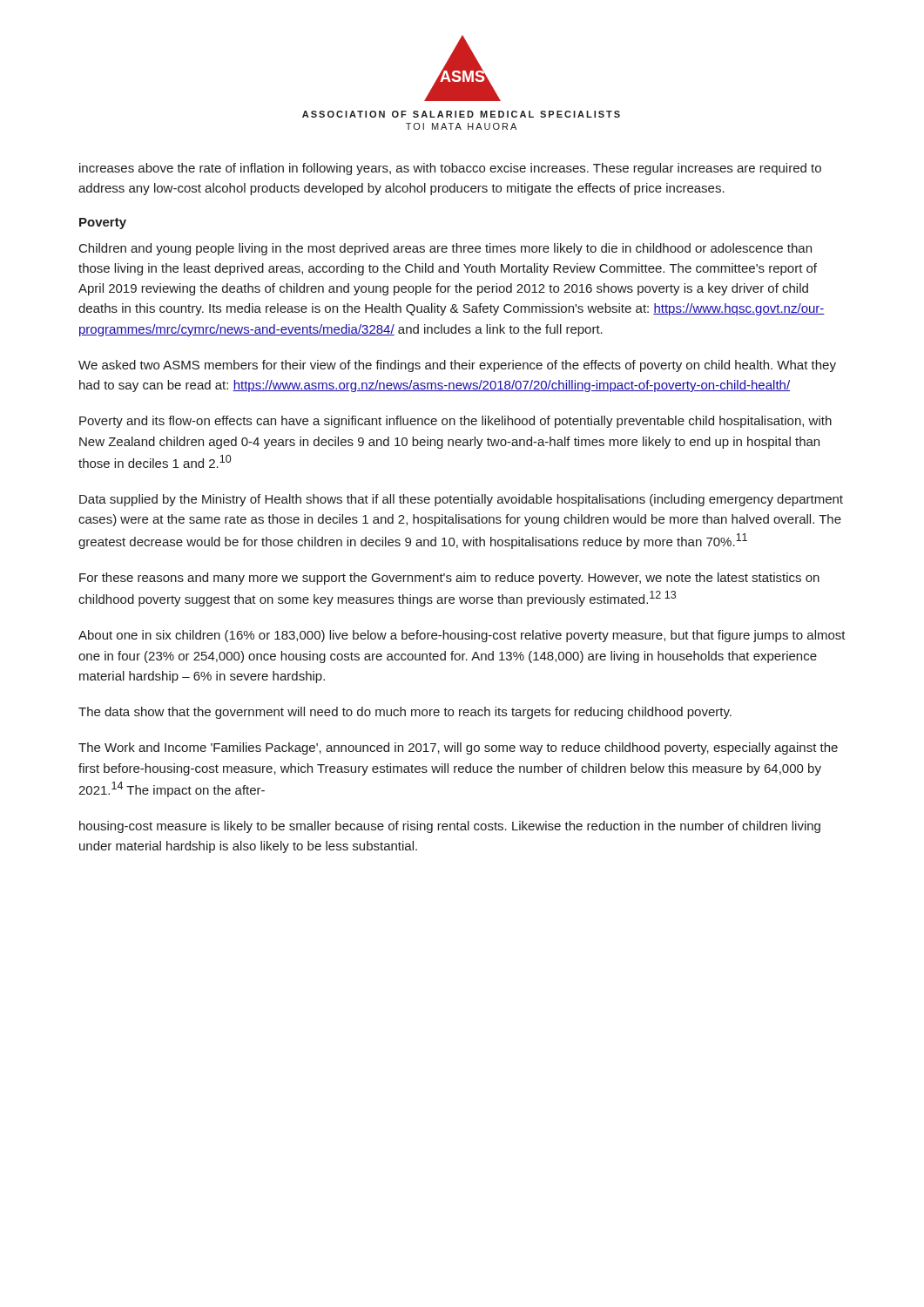Select the text block that reads "Poverty and its flow-on effects can"
The image size is (924, 1307).
pyautogui.click(x=455, y=442)
